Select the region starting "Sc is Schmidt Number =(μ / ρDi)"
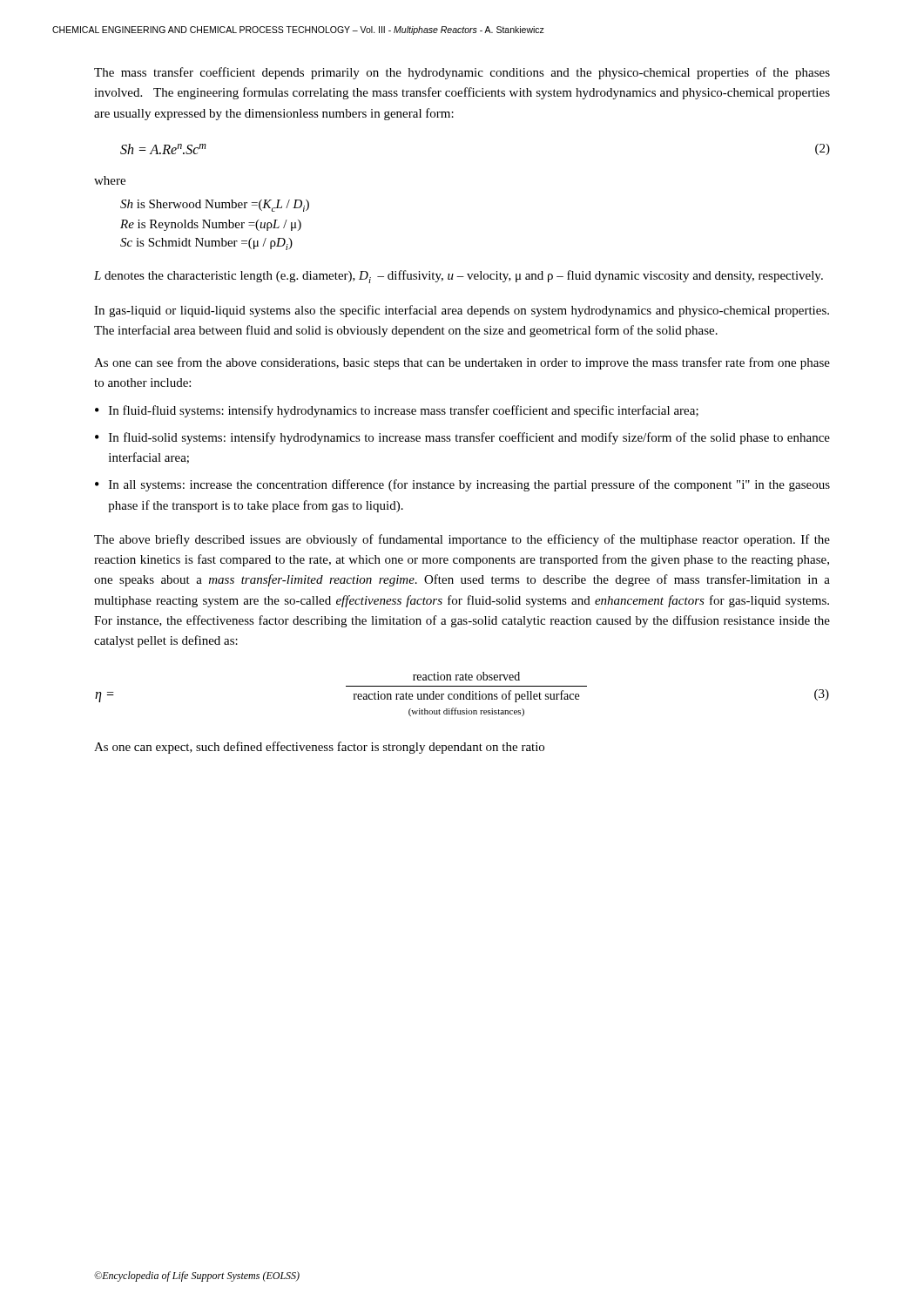The image size is (924, 1307). (206, 244)
